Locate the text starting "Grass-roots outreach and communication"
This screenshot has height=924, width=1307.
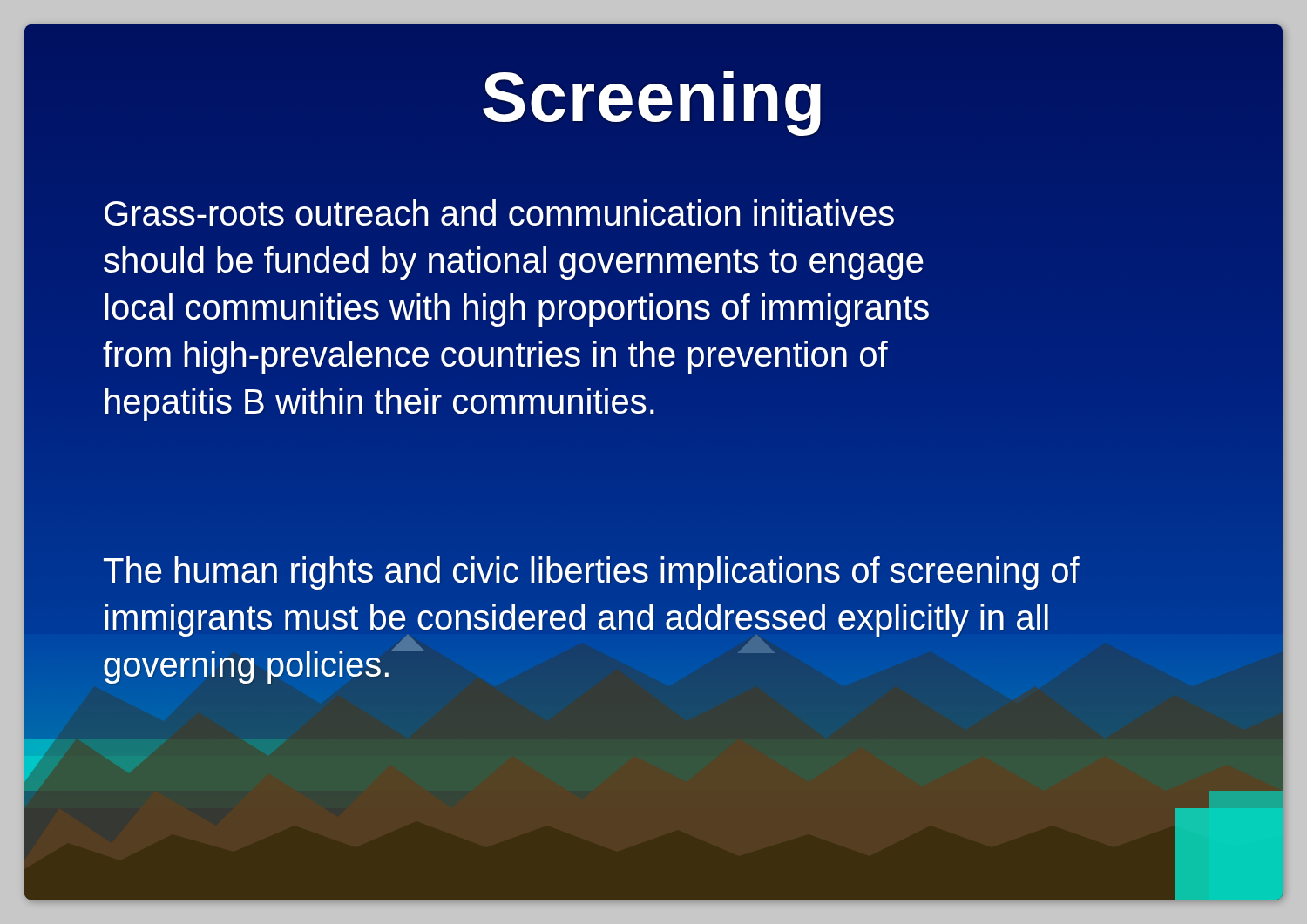coord(517,307)
